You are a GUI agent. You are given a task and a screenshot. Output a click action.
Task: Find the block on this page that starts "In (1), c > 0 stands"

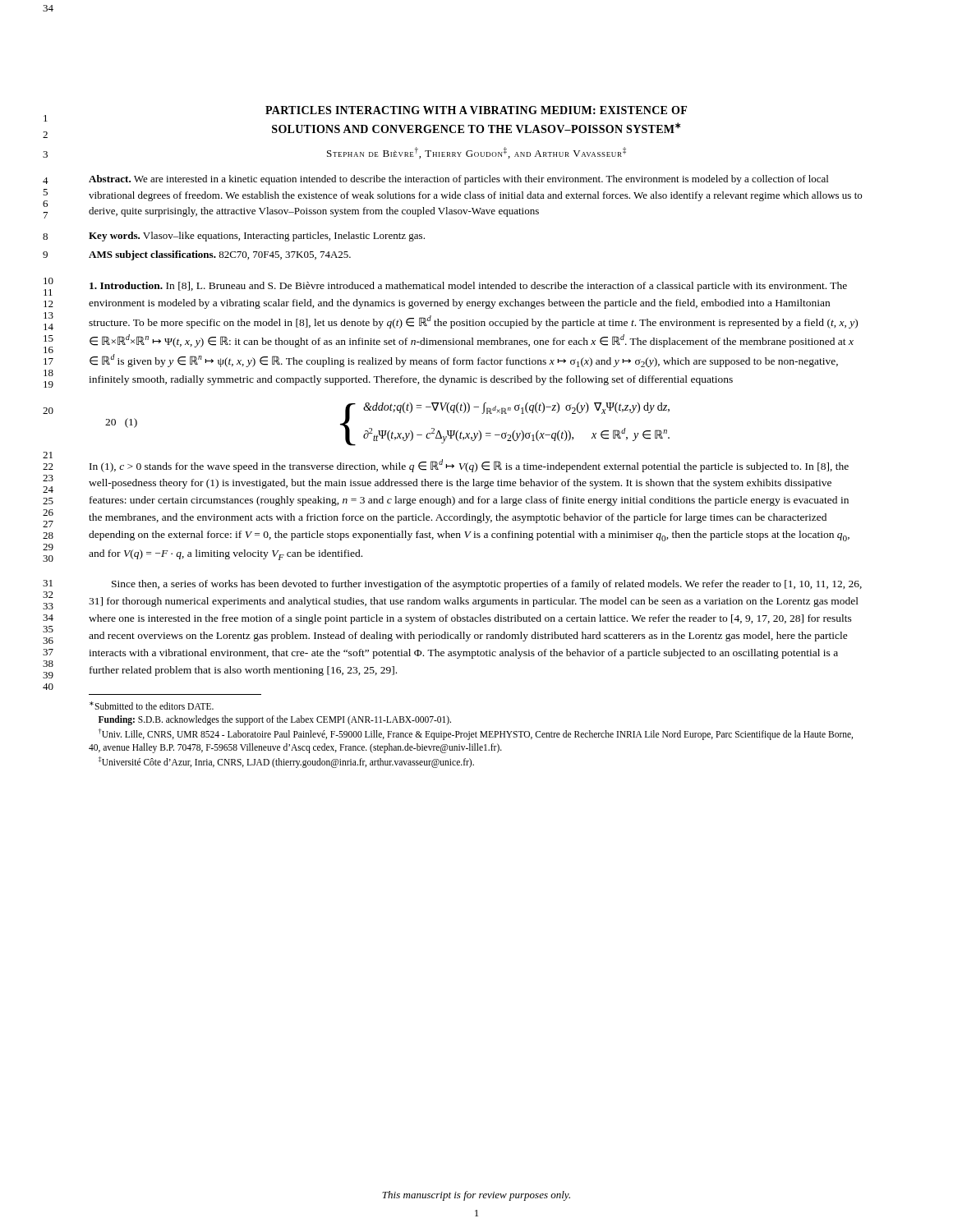click(x=469, y=509)
